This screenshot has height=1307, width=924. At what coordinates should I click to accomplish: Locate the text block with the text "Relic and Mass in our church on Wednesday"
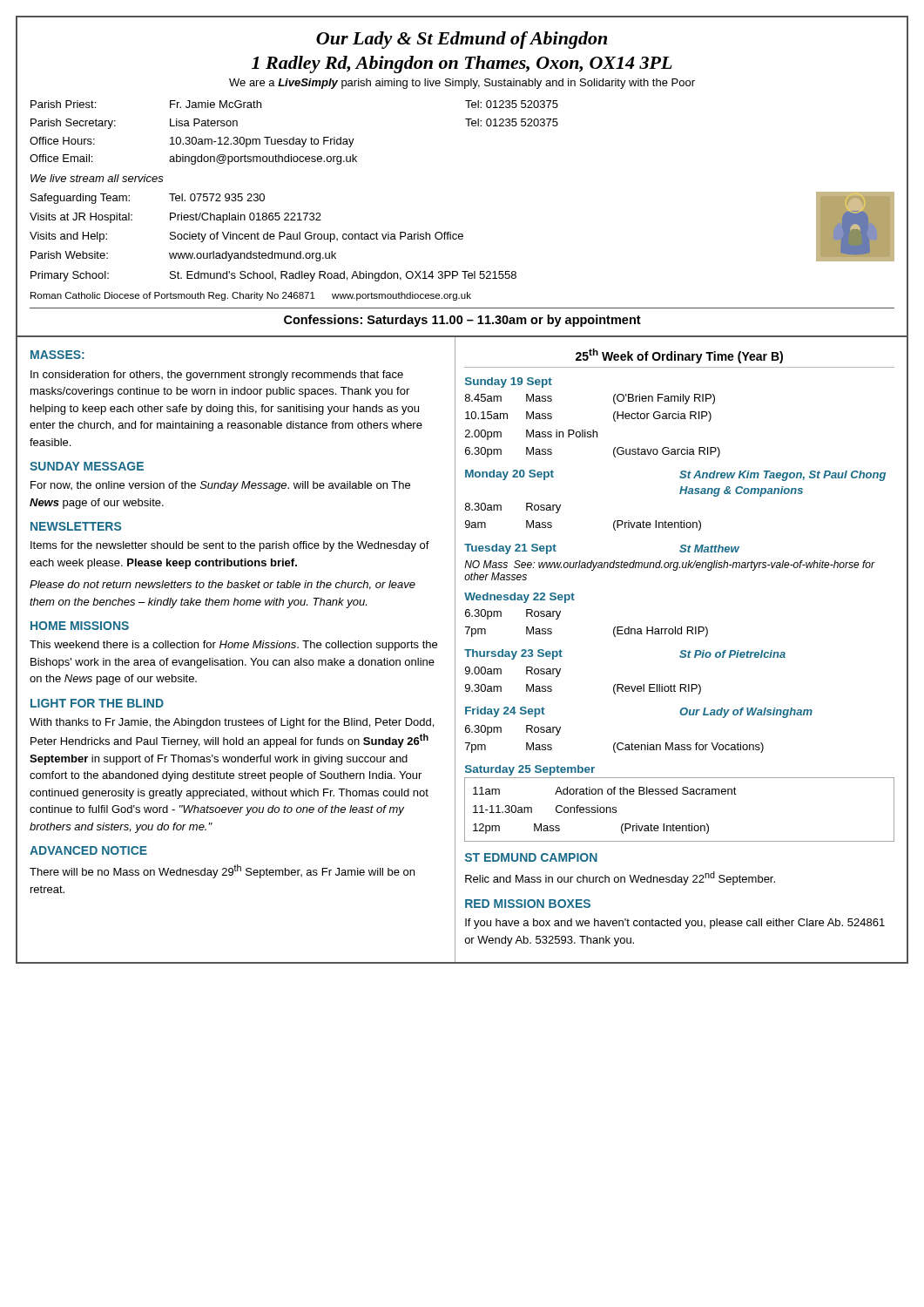click(679, 878)
